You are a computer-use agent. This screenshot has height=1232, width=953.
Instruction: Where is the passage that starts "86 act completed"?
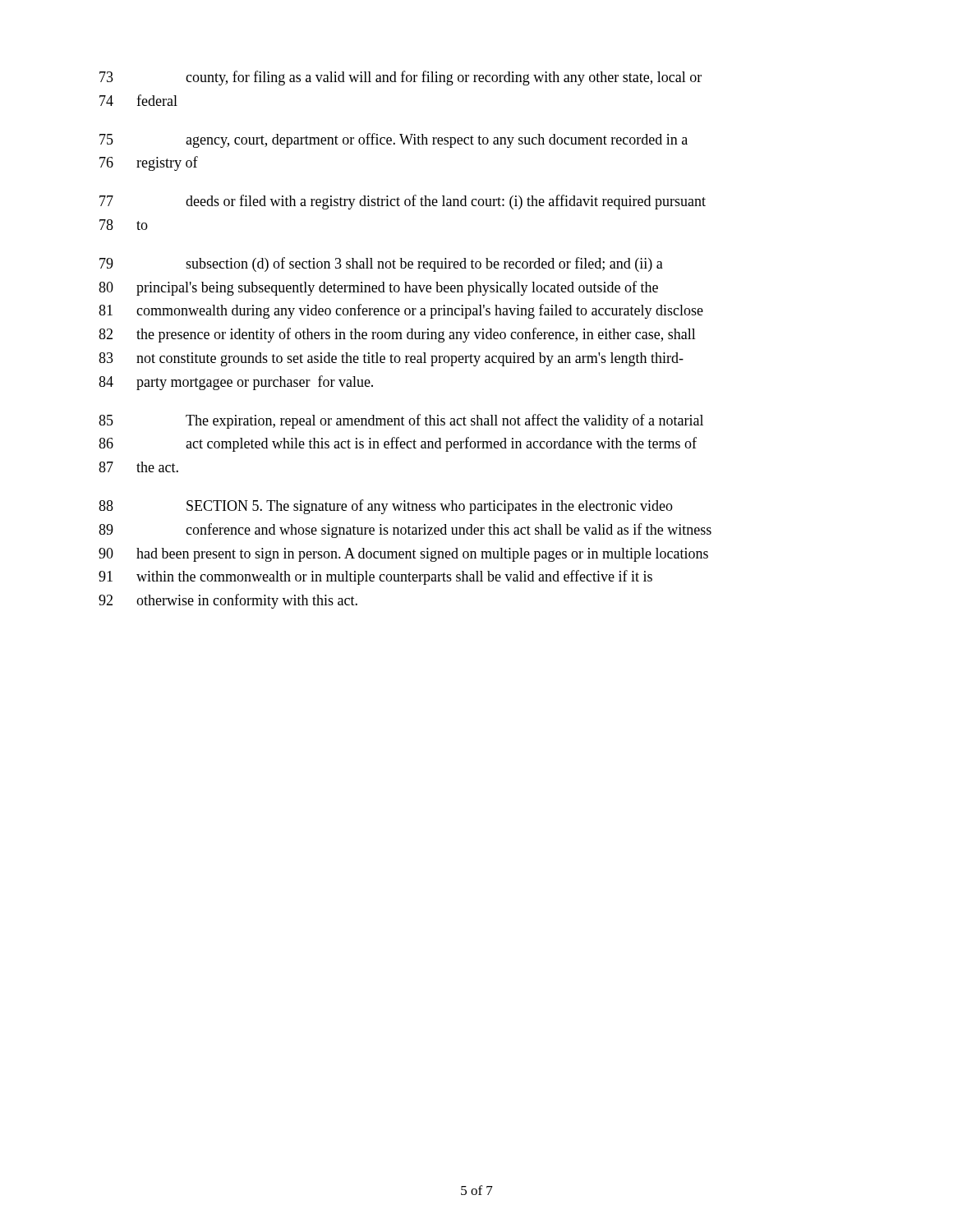pyautogui.click(x=476, y=444)
